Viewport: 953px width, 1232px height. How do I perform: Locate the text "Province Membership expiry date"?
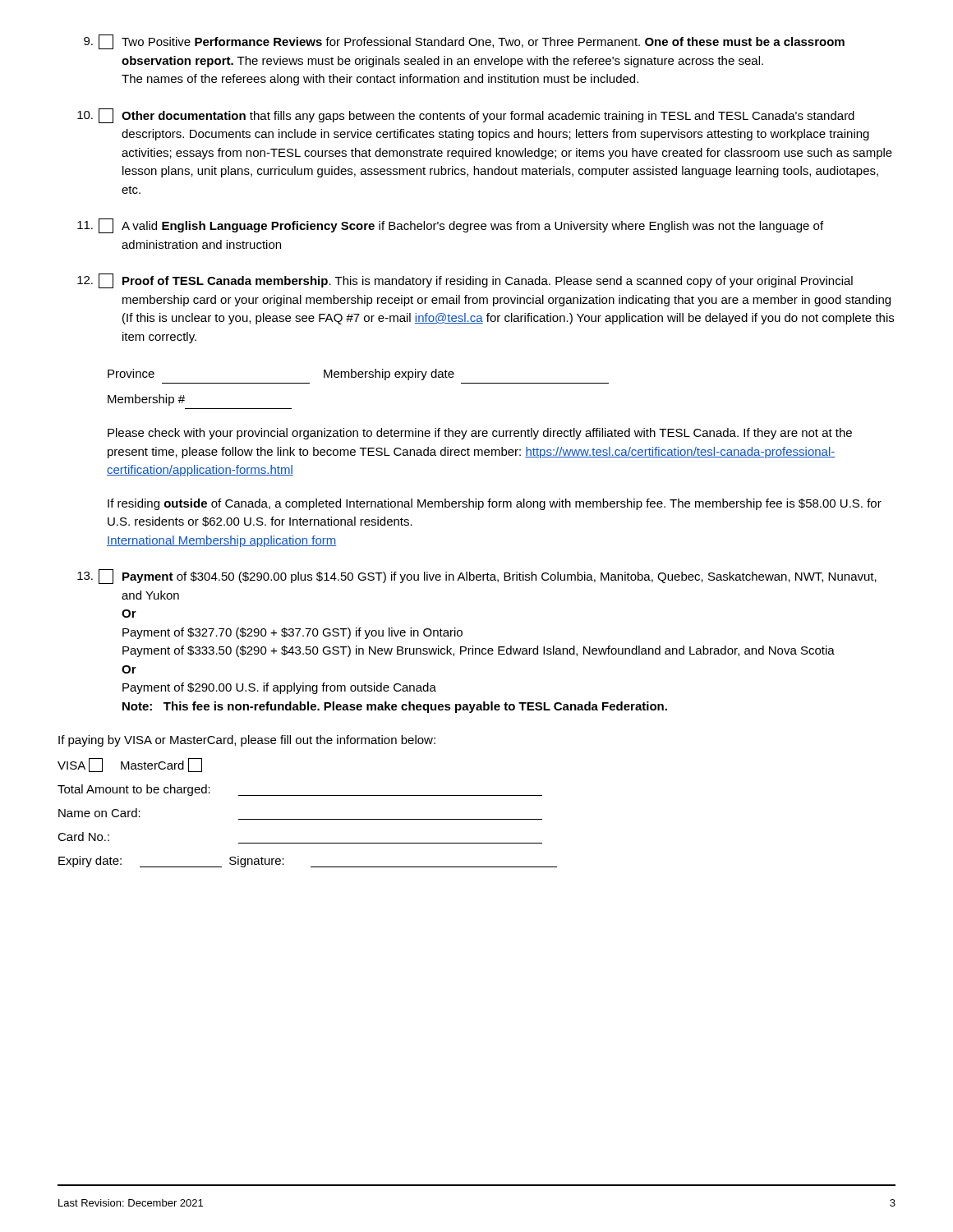tap(358, 373)
